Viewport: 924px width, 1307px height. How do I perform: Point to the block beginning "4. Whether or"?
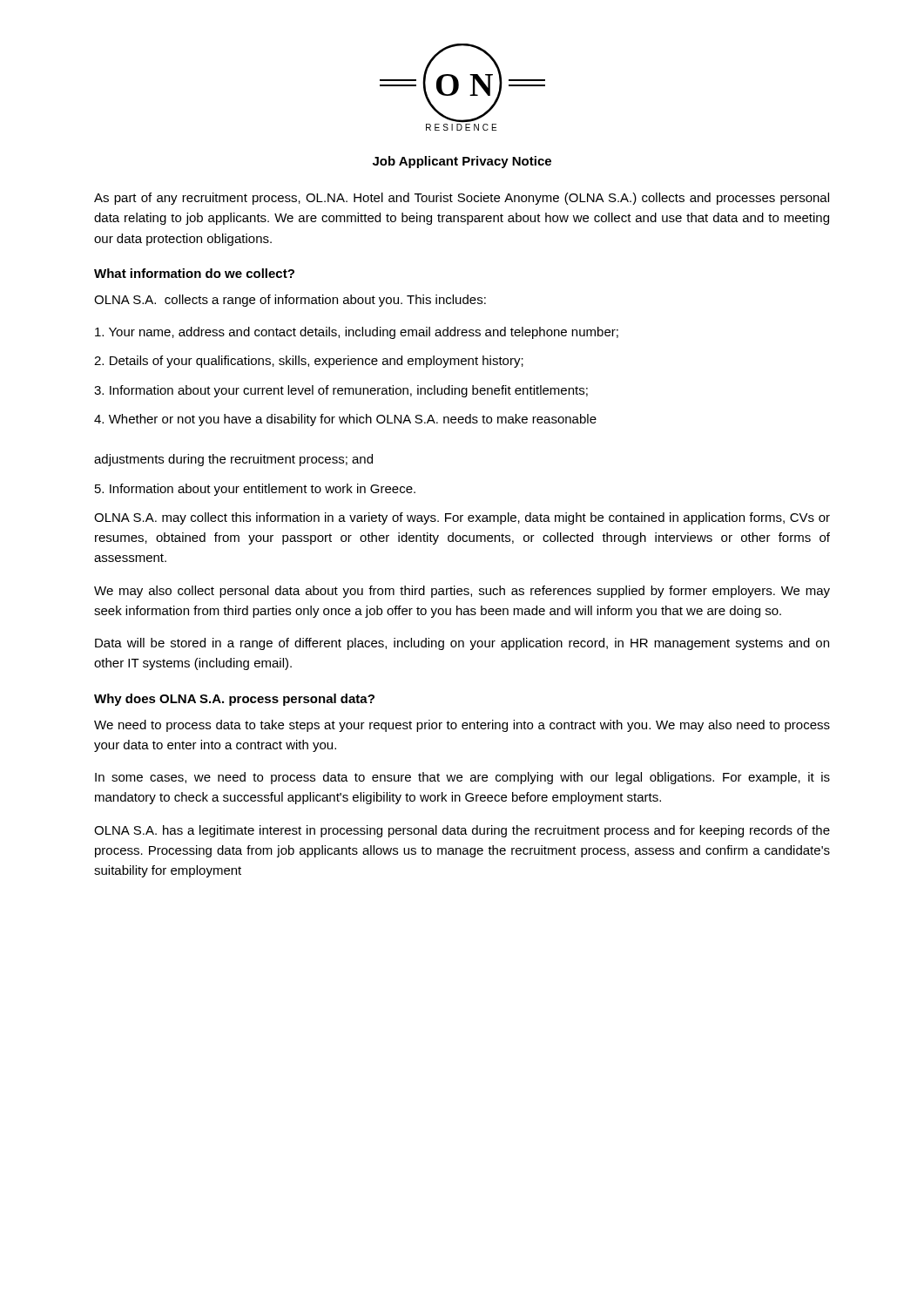point(345,420)
